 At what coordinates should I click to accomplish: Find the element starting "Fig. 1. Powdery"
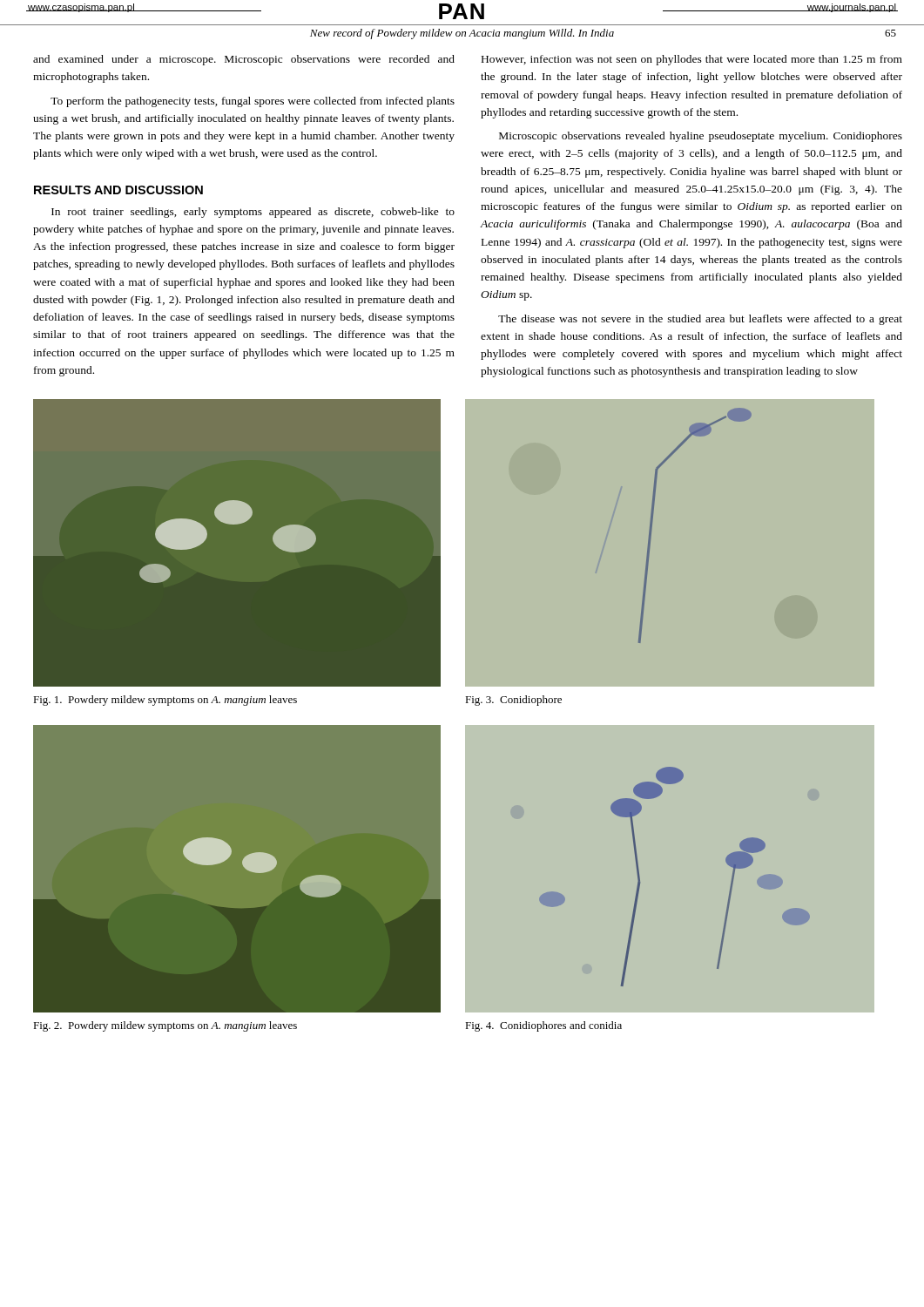click(x=165, y=699)
